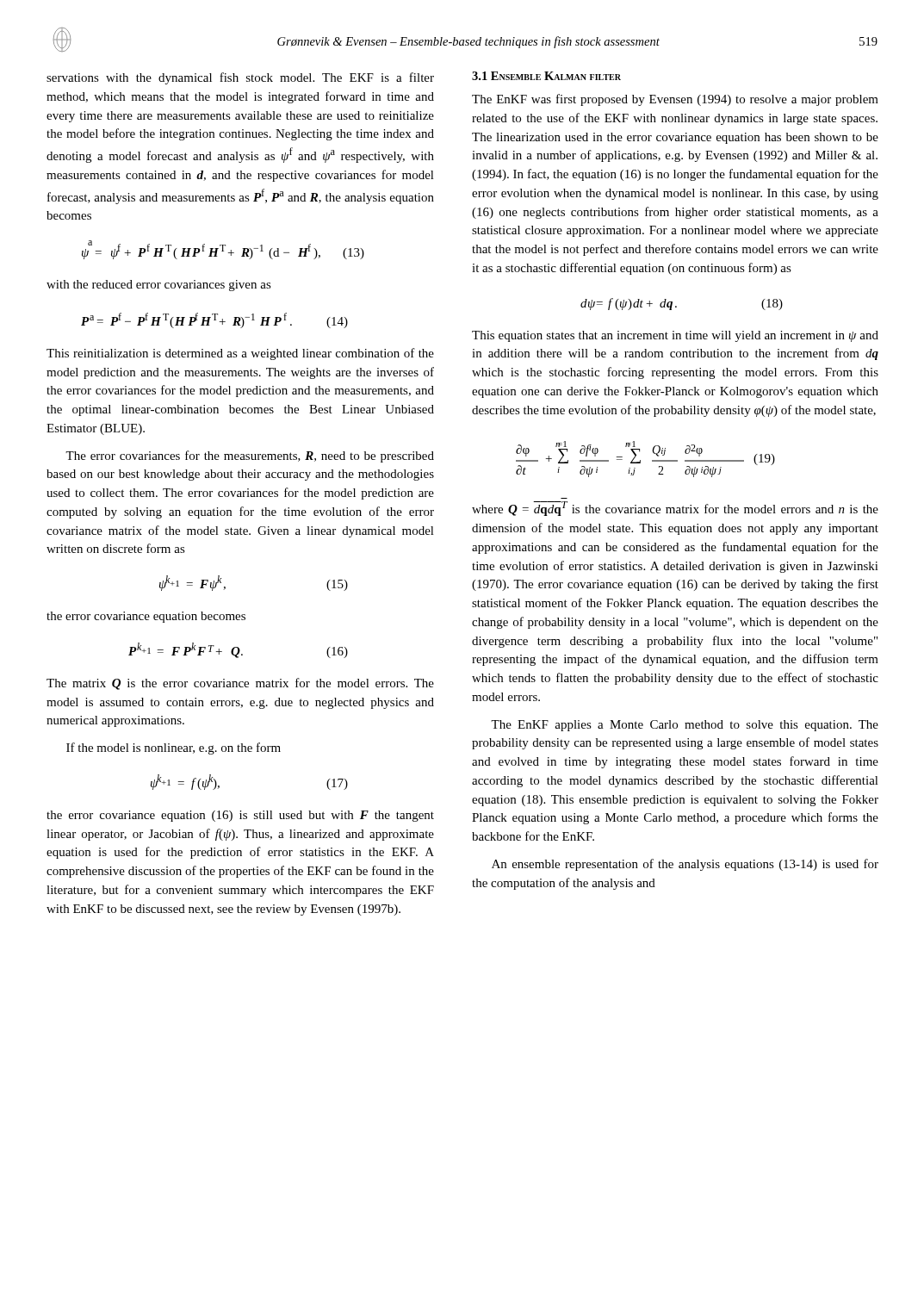Find the text block containing "The matrix Q is the error covariance"
The height and width of the screenshot is (1292, 924).
[x=240, y=716]
